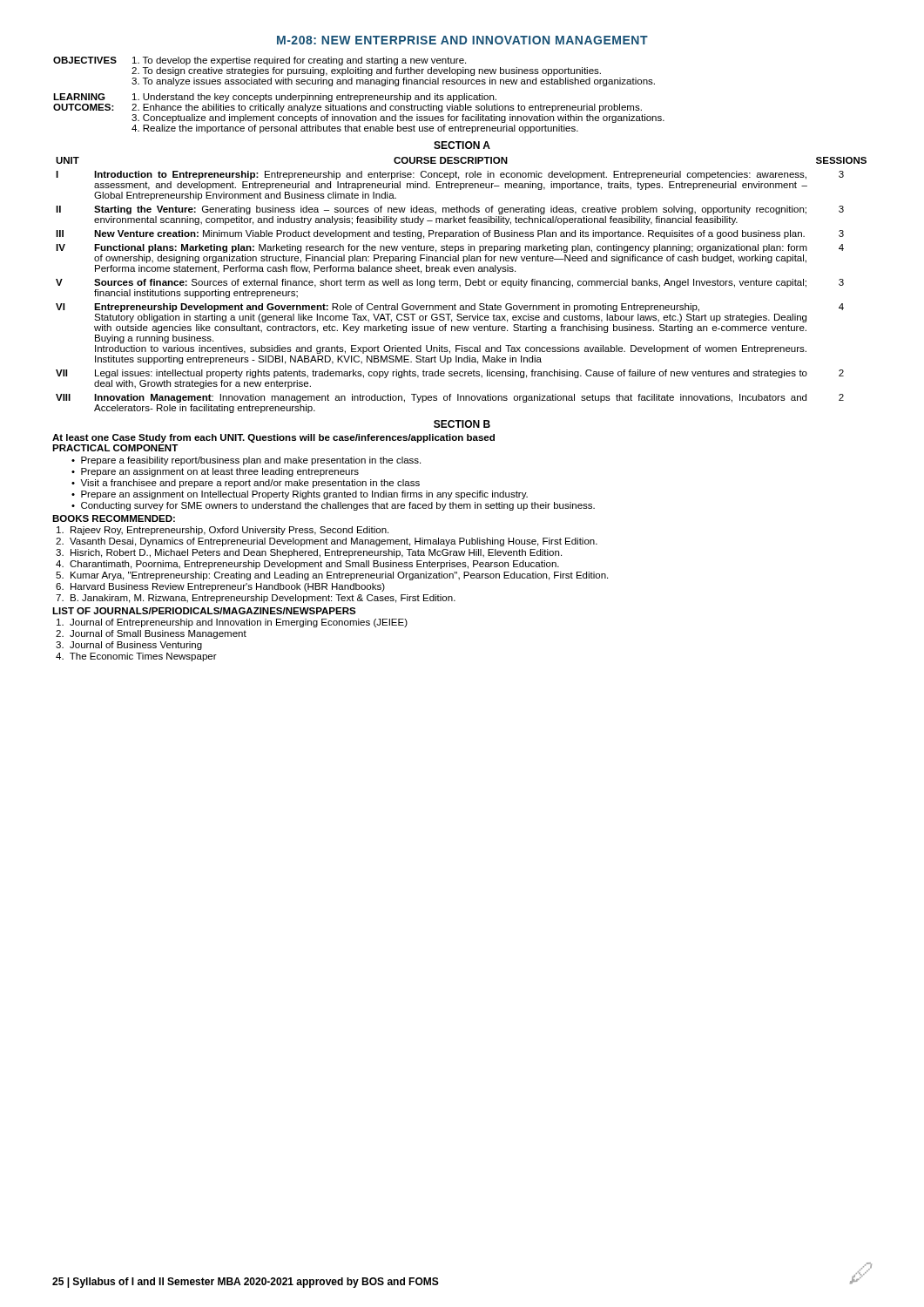Locate the text starting "6. Harvard Business Review Entrepreneur's"
The image size is (924, 1307).
click(x=220, y=586)
